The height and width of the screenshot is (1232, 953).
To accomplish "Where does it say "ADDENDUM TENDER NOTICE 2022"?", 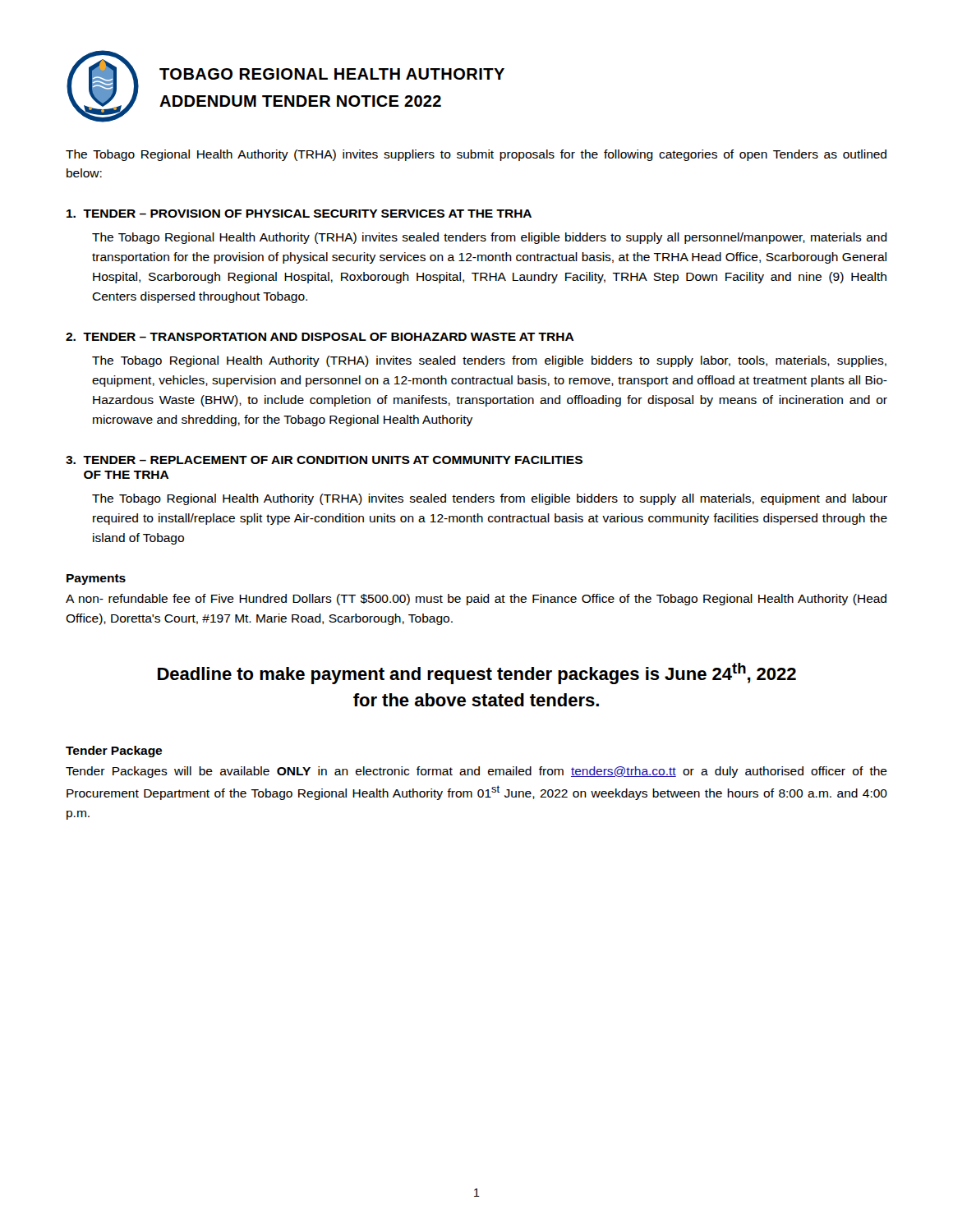I will [301, 101].
